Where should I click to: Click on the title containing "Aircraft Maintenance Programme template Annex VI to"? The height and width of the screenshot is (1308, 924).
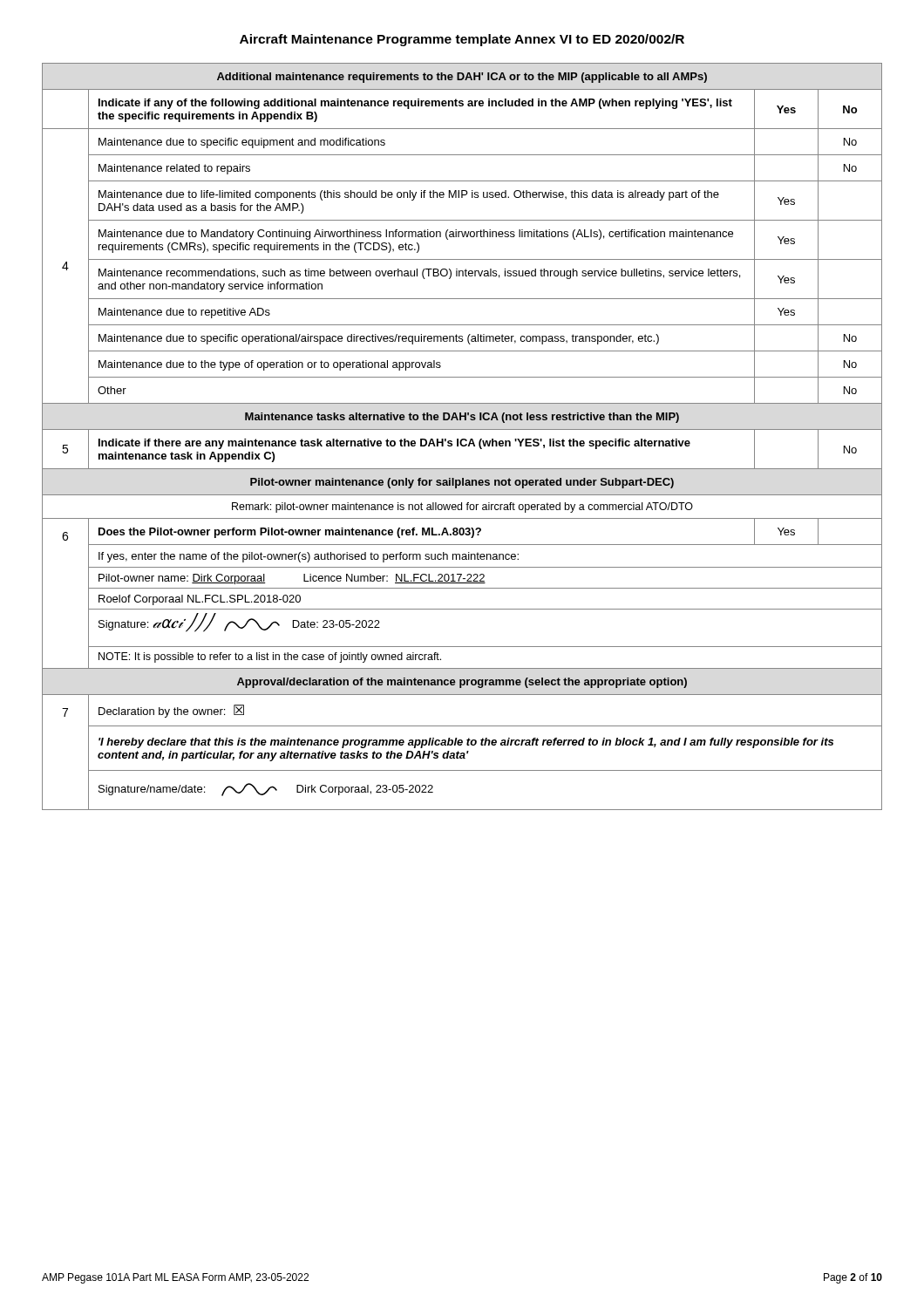(x=462, y=39)
